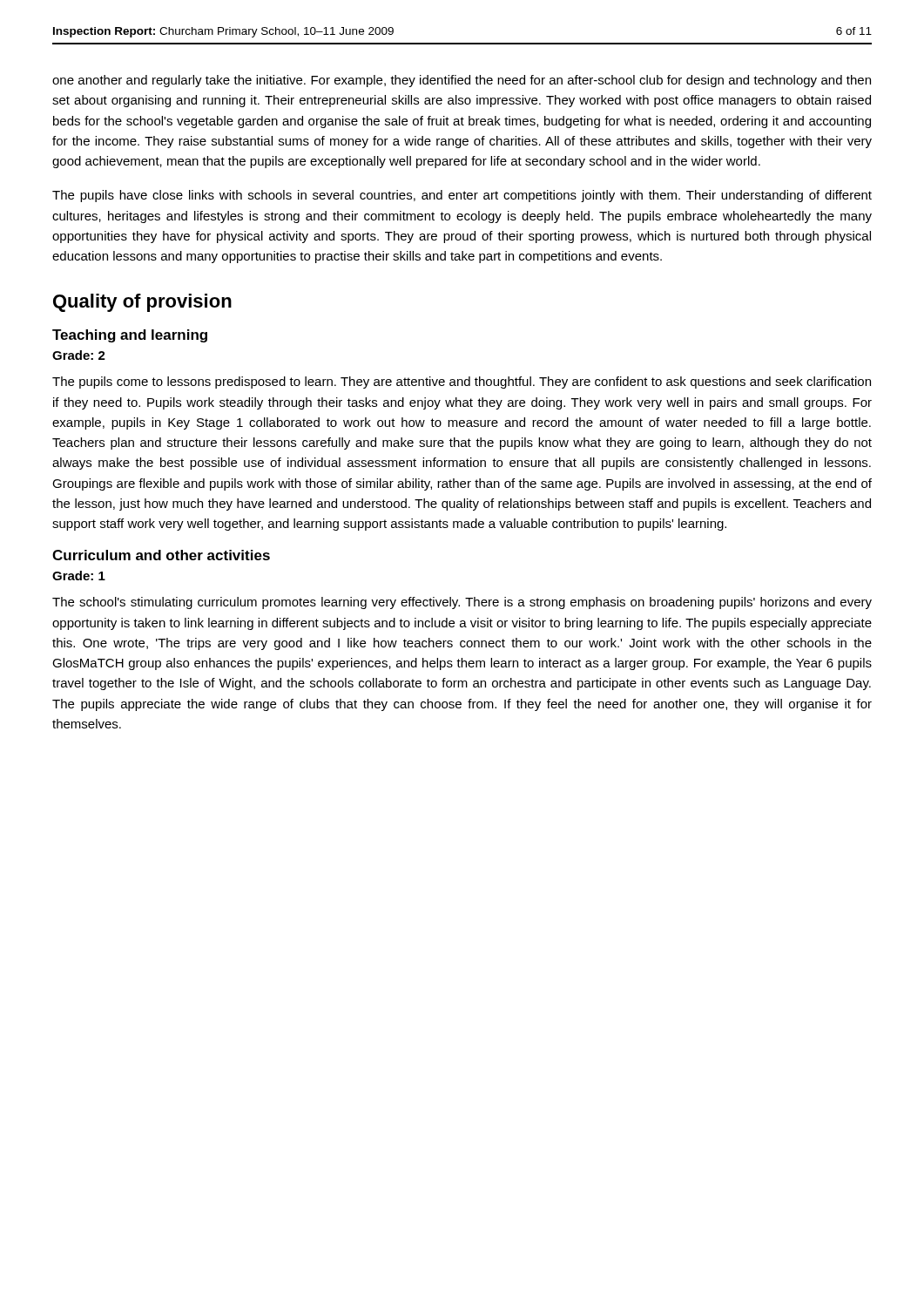Locate the text "Quality of provision"
This screenshot has height=1307, width=924.
[x=142, y=301]
